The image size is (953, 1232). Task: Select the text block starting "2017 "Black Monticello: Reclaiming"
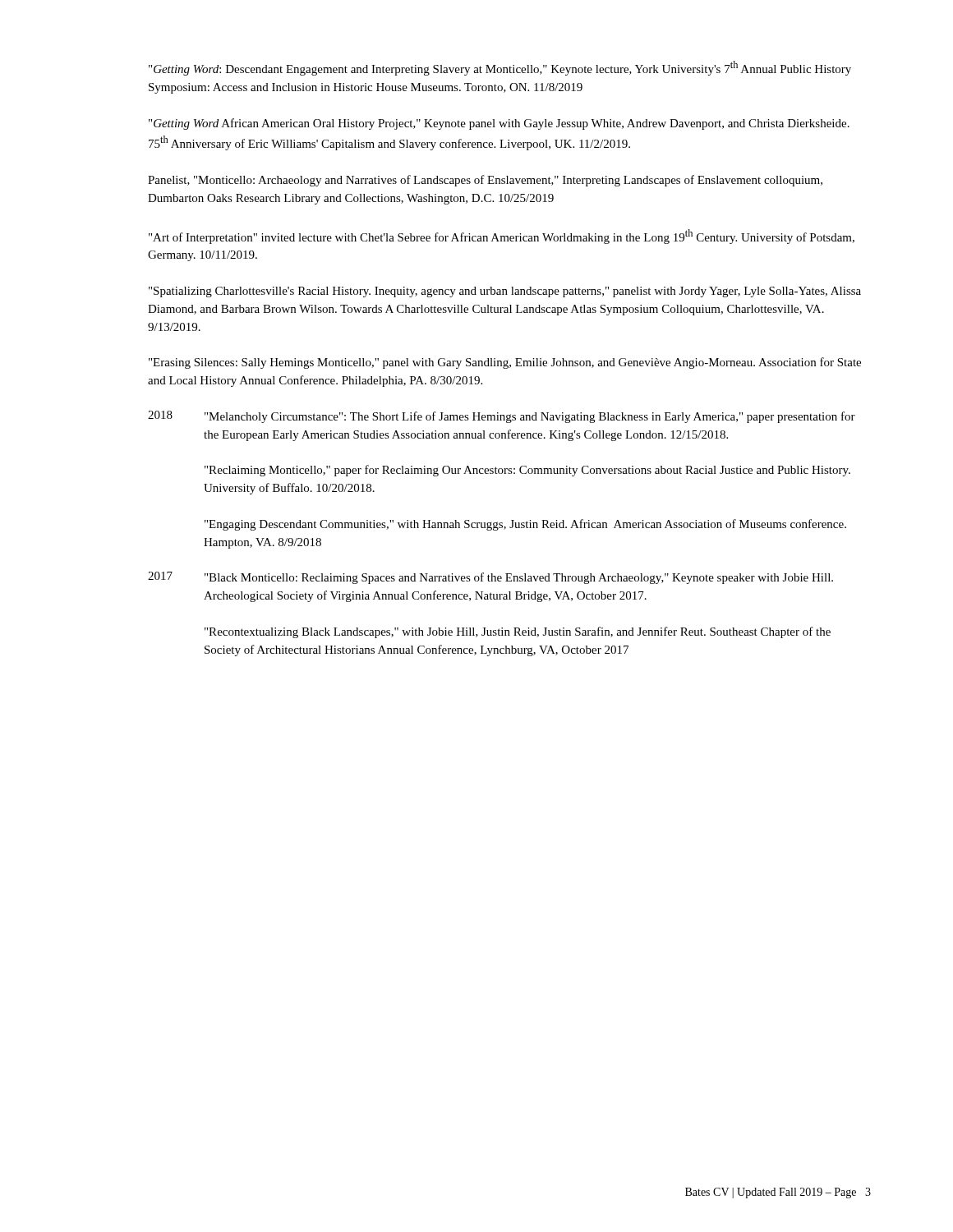[509, 587]
